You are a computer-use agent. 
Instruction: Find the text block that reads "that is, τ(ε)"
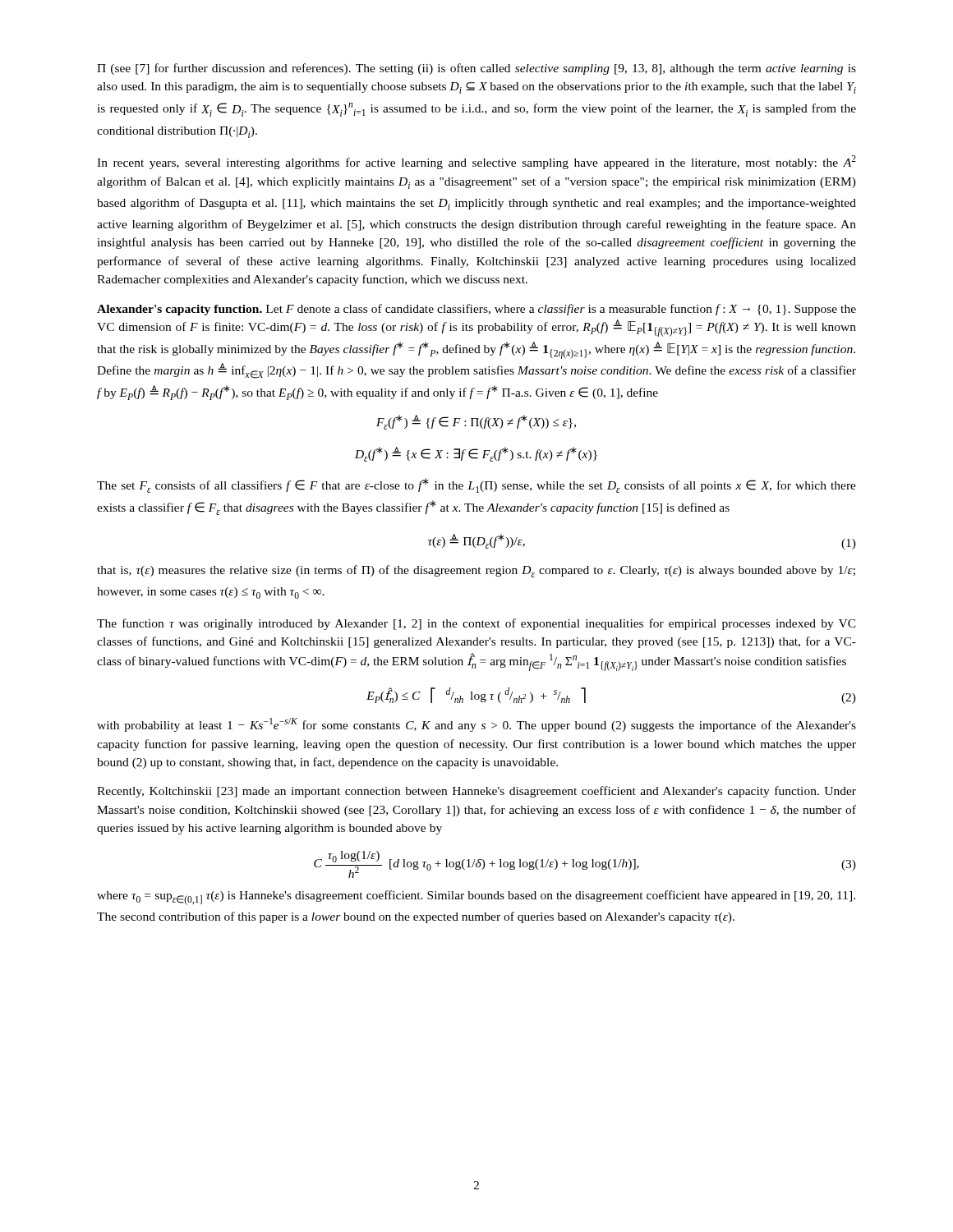[x=476, y=582]
